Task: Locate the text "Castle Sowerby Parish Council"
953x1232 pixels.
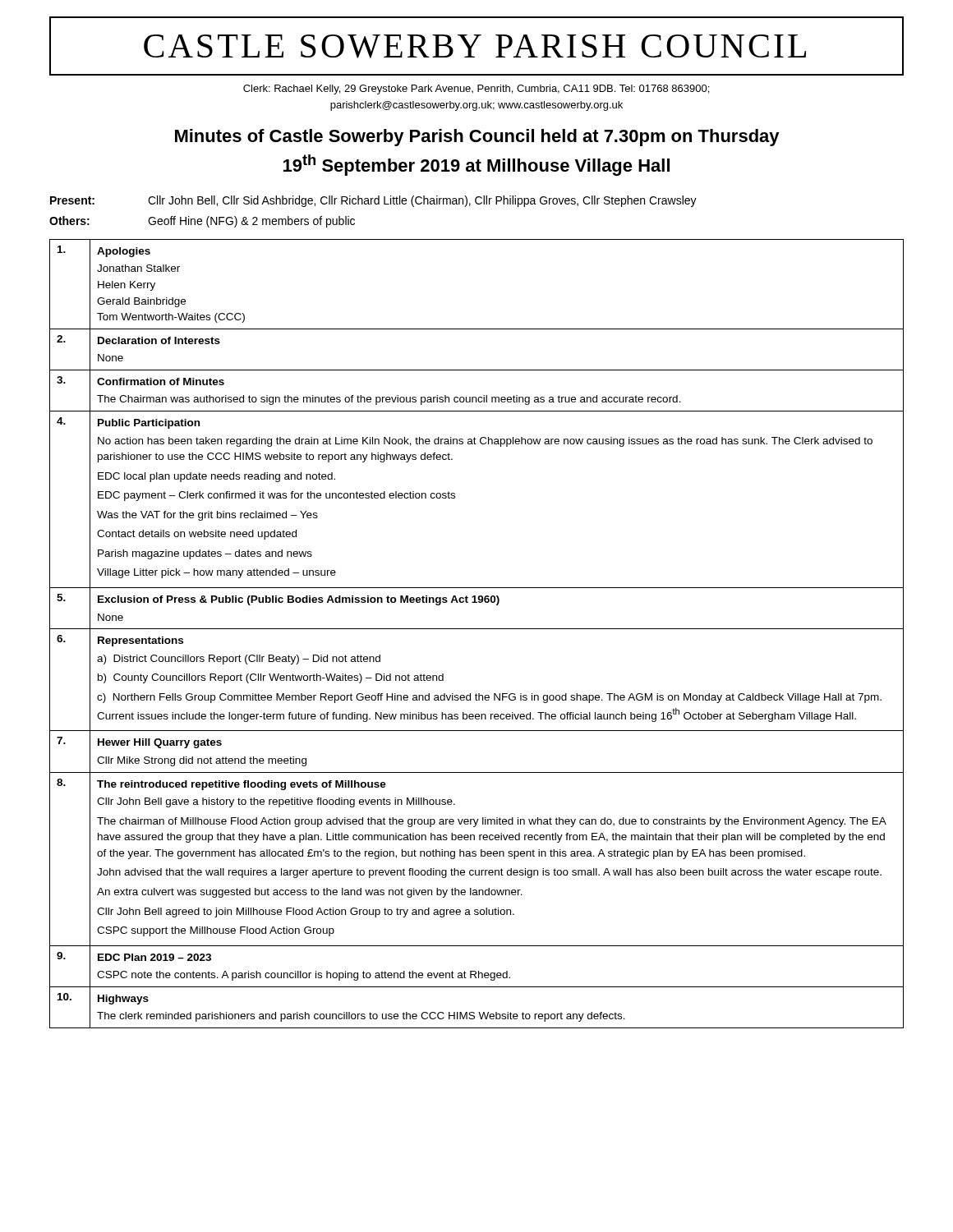Action: [x=476, y=46]
